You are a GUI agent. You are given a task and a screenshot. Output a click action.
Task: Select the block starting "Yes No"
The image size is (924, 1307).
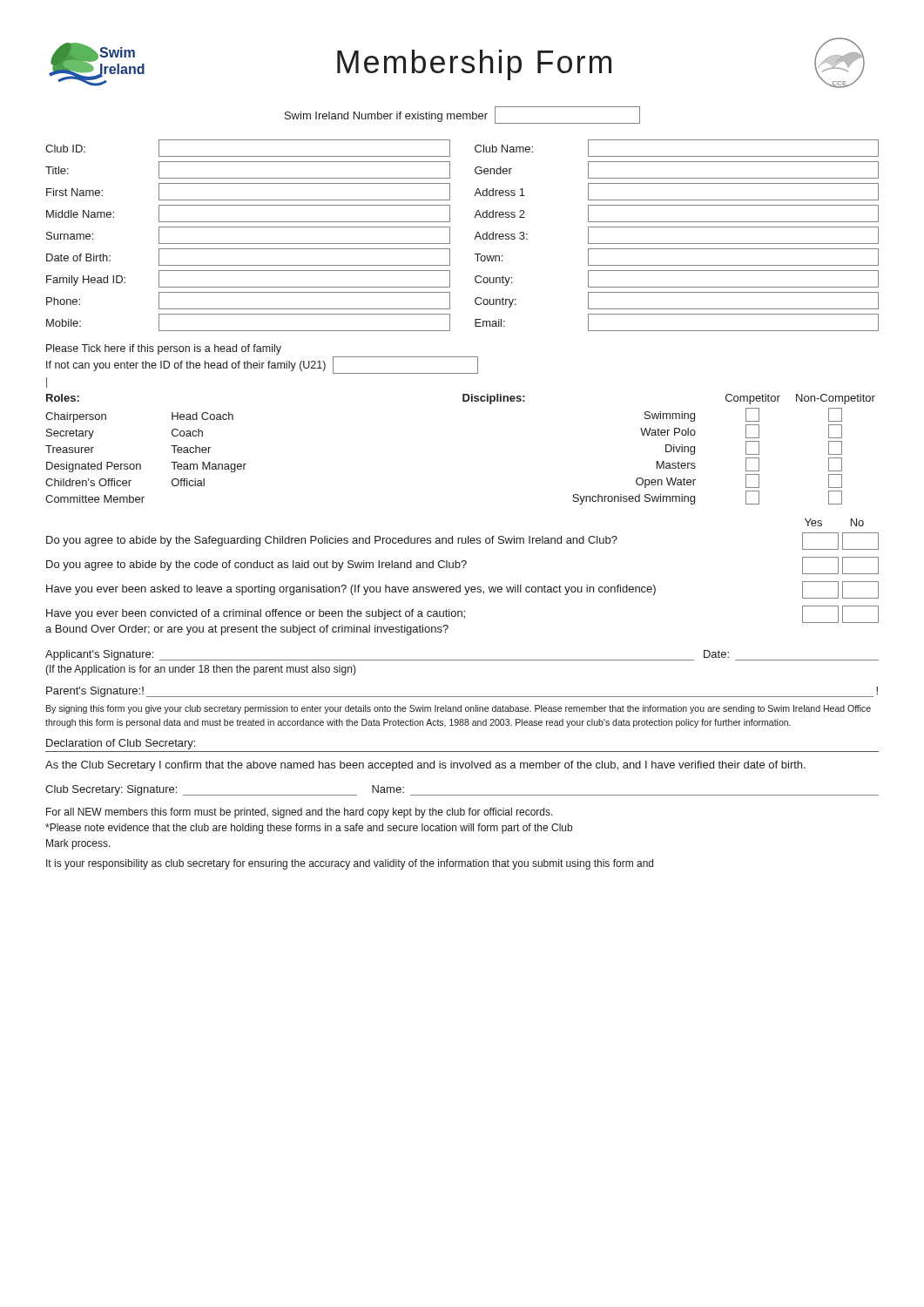point(835,522)
